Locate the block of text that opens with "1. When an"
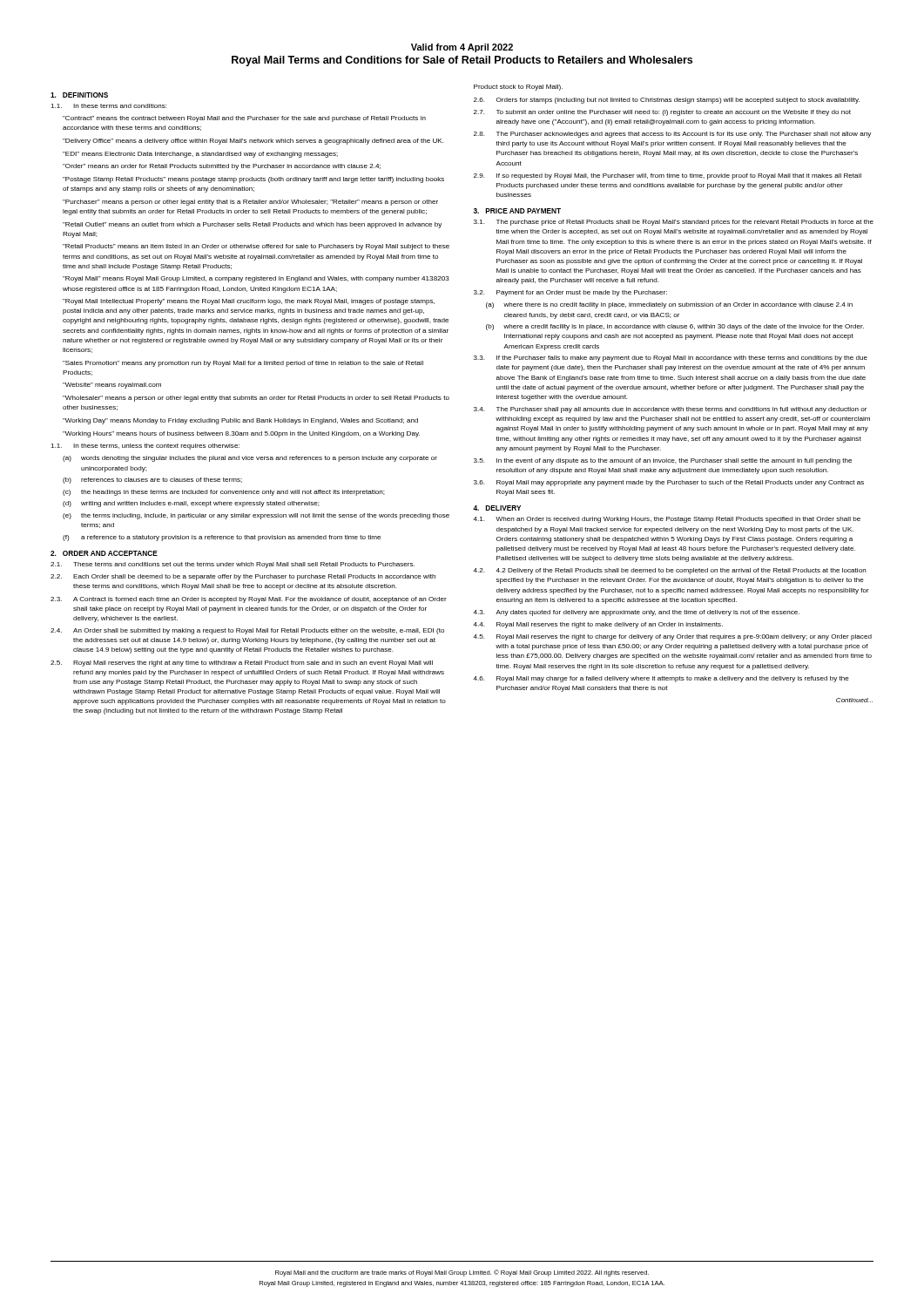The image size is (924, 1307). (x=673, y=604)
